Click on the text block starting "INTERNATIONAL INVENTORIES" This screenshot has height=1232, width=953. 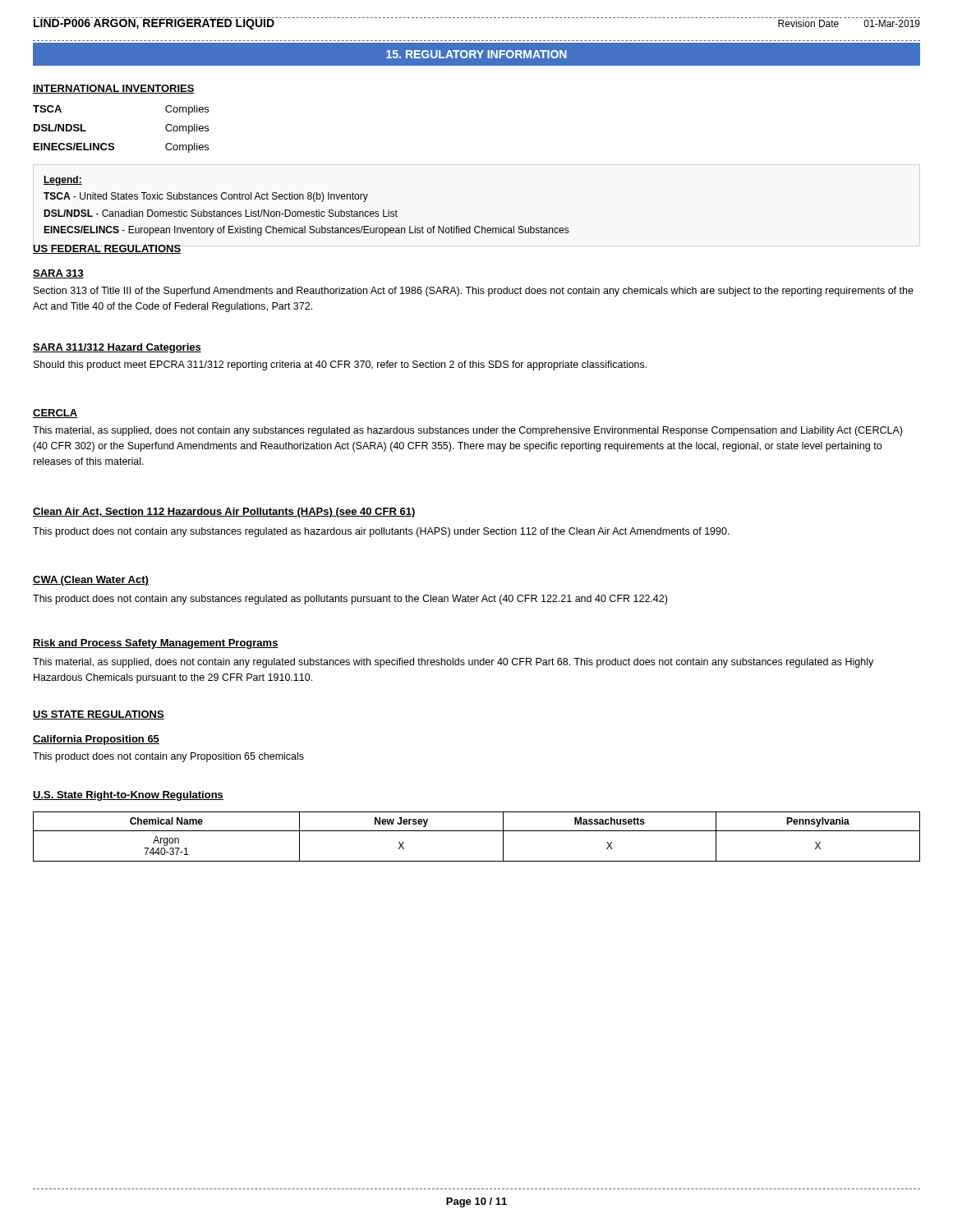click(x=114, y=88)
